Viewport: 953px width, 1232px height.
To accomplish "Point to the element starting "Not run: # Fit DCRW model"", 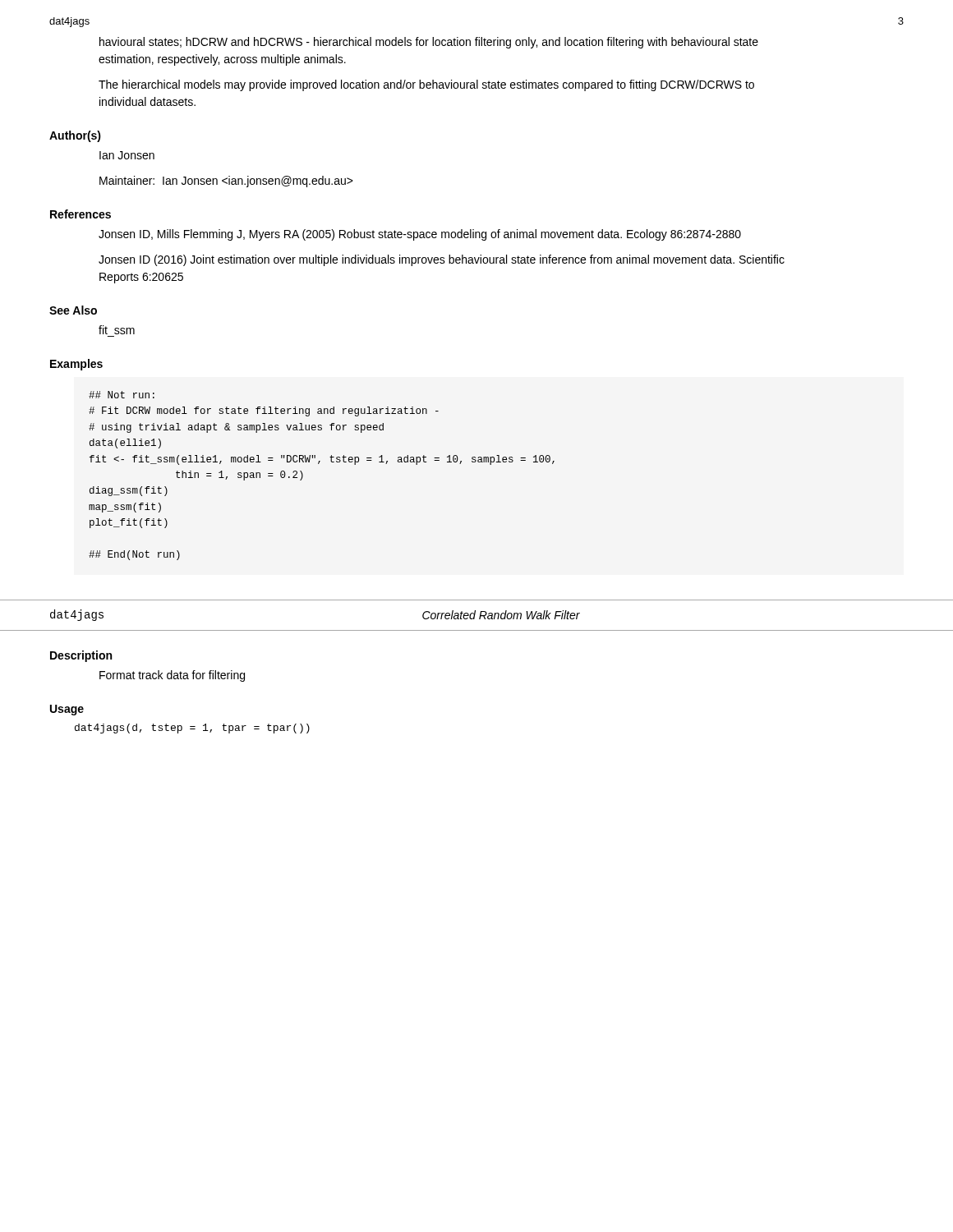I will tap(489, 476).
